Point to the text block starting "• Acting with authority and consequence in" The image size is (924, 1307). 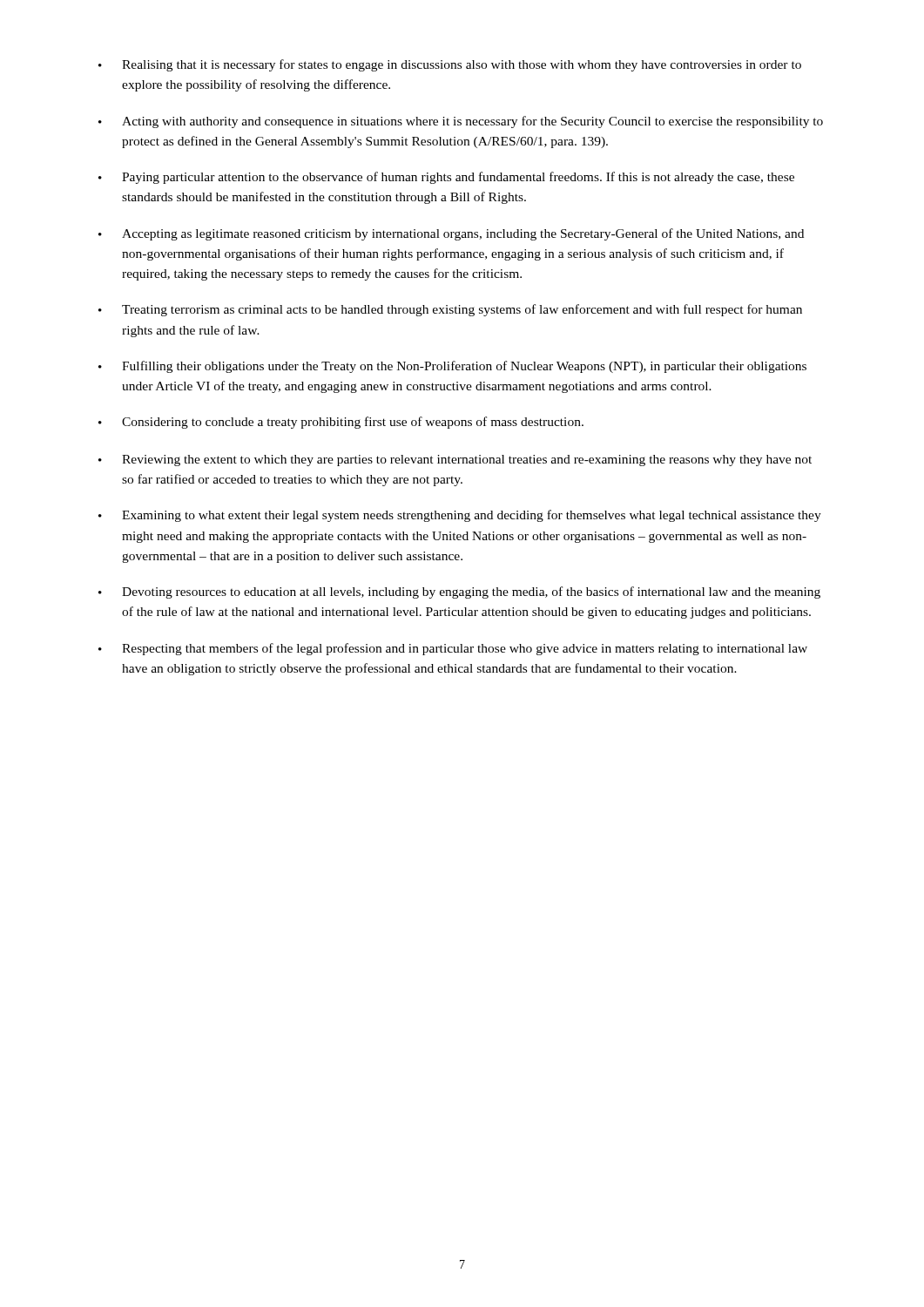[462, 130]
